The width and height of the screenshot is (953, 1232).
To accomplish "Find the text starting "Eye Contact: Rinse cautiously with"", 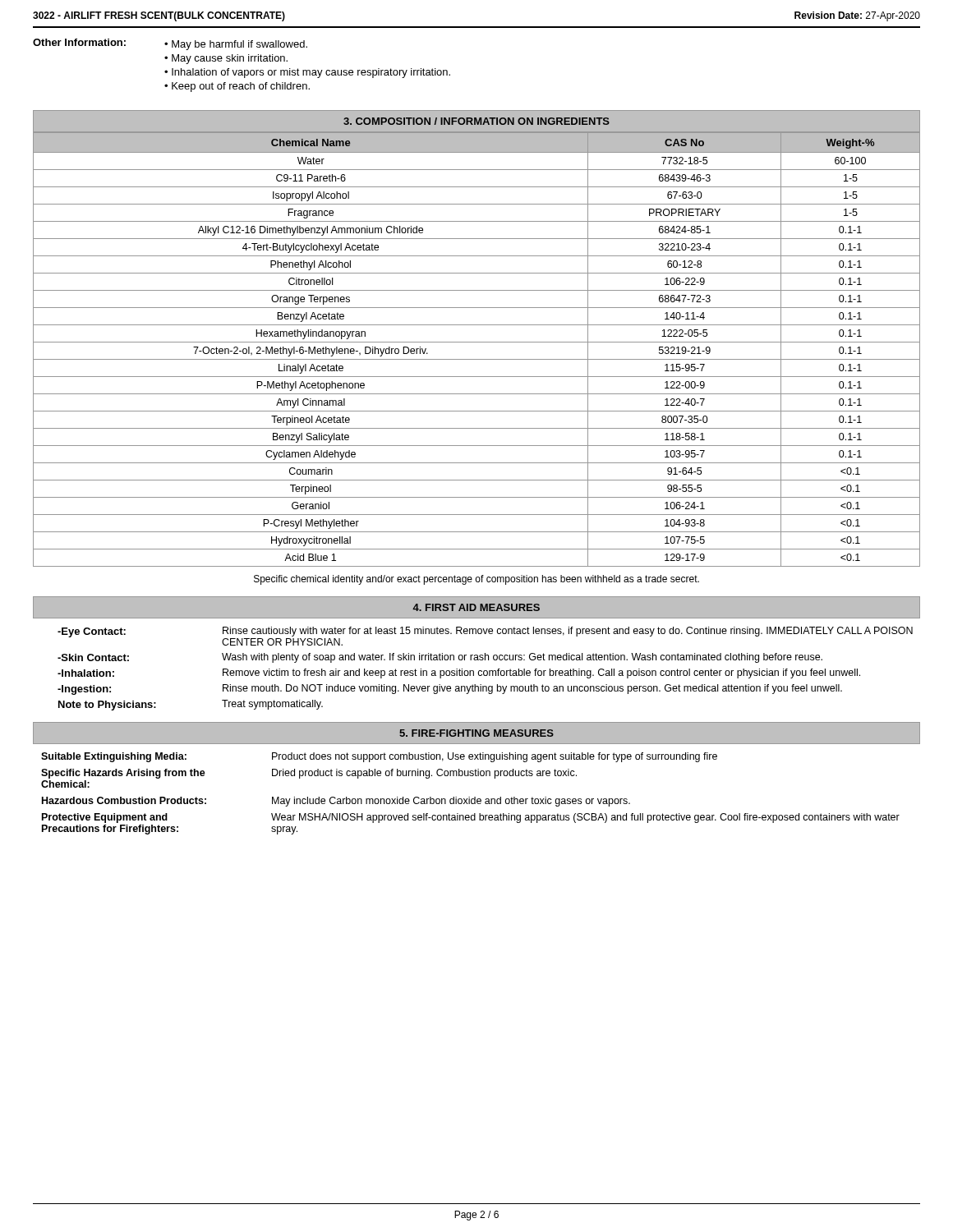I will (x=476, y=637).
